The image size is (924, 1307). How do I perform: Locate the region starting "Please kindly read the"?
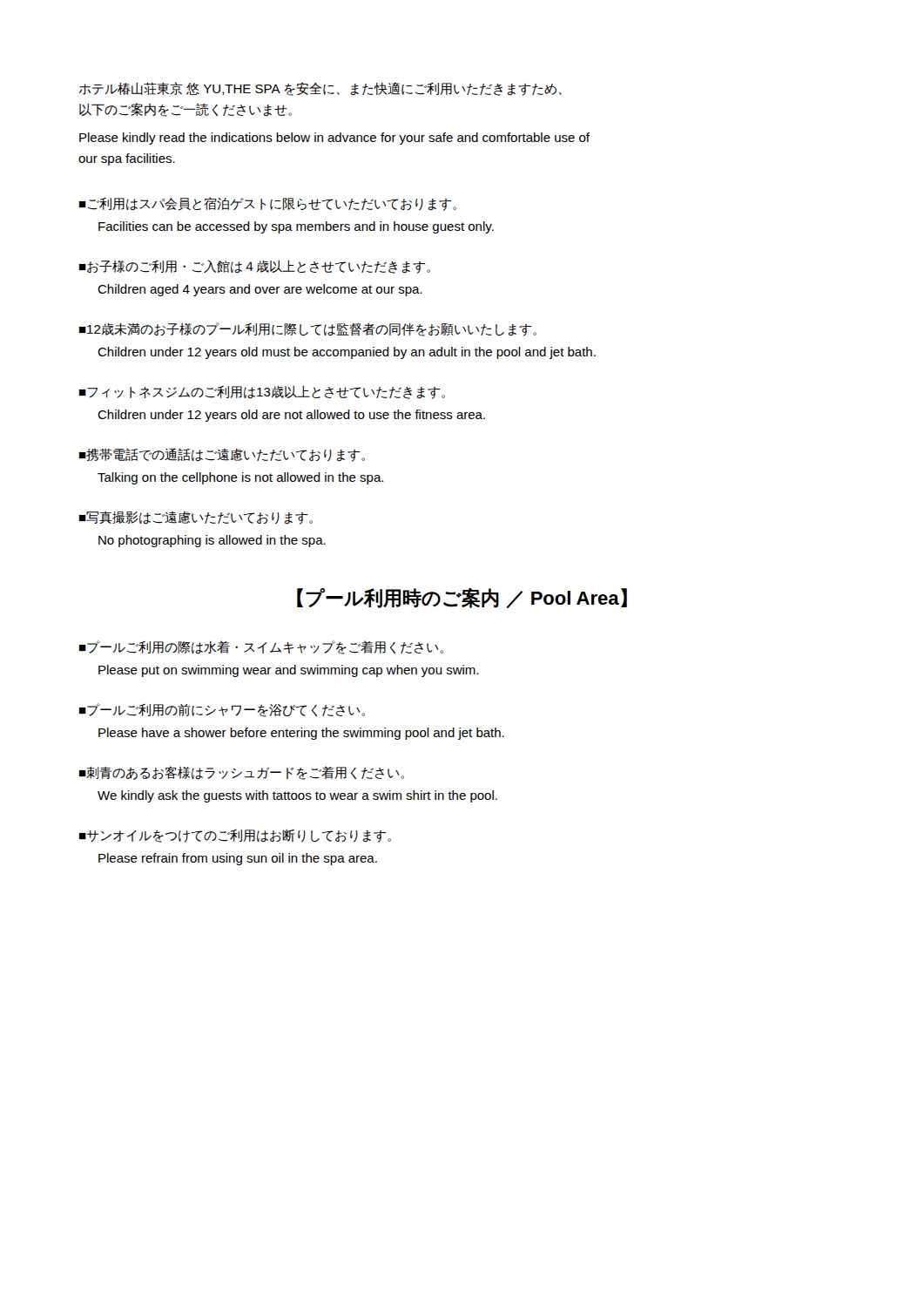[x=334, y=148]
